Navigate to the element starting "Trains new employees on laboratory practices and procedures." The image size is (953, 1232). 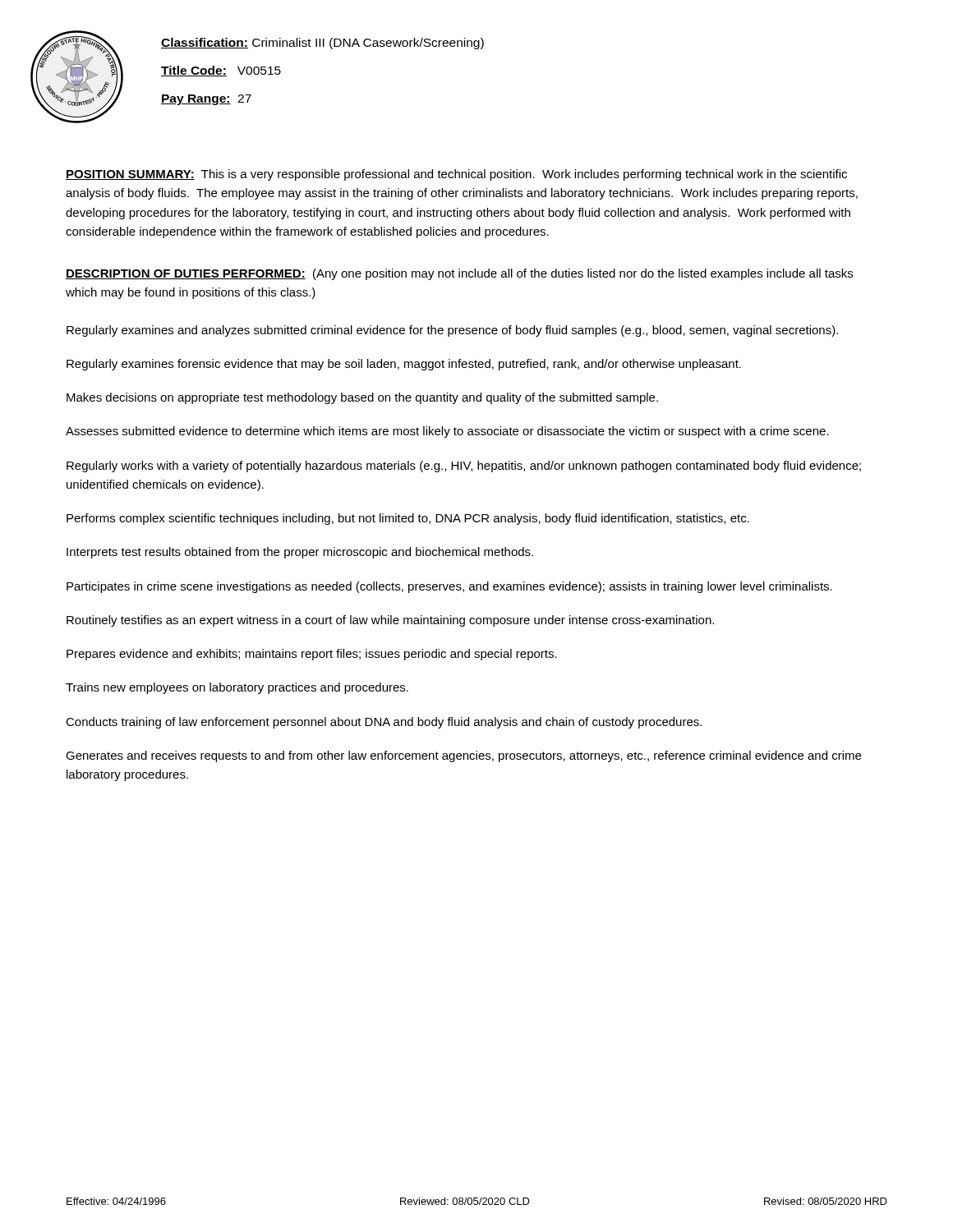237,687
